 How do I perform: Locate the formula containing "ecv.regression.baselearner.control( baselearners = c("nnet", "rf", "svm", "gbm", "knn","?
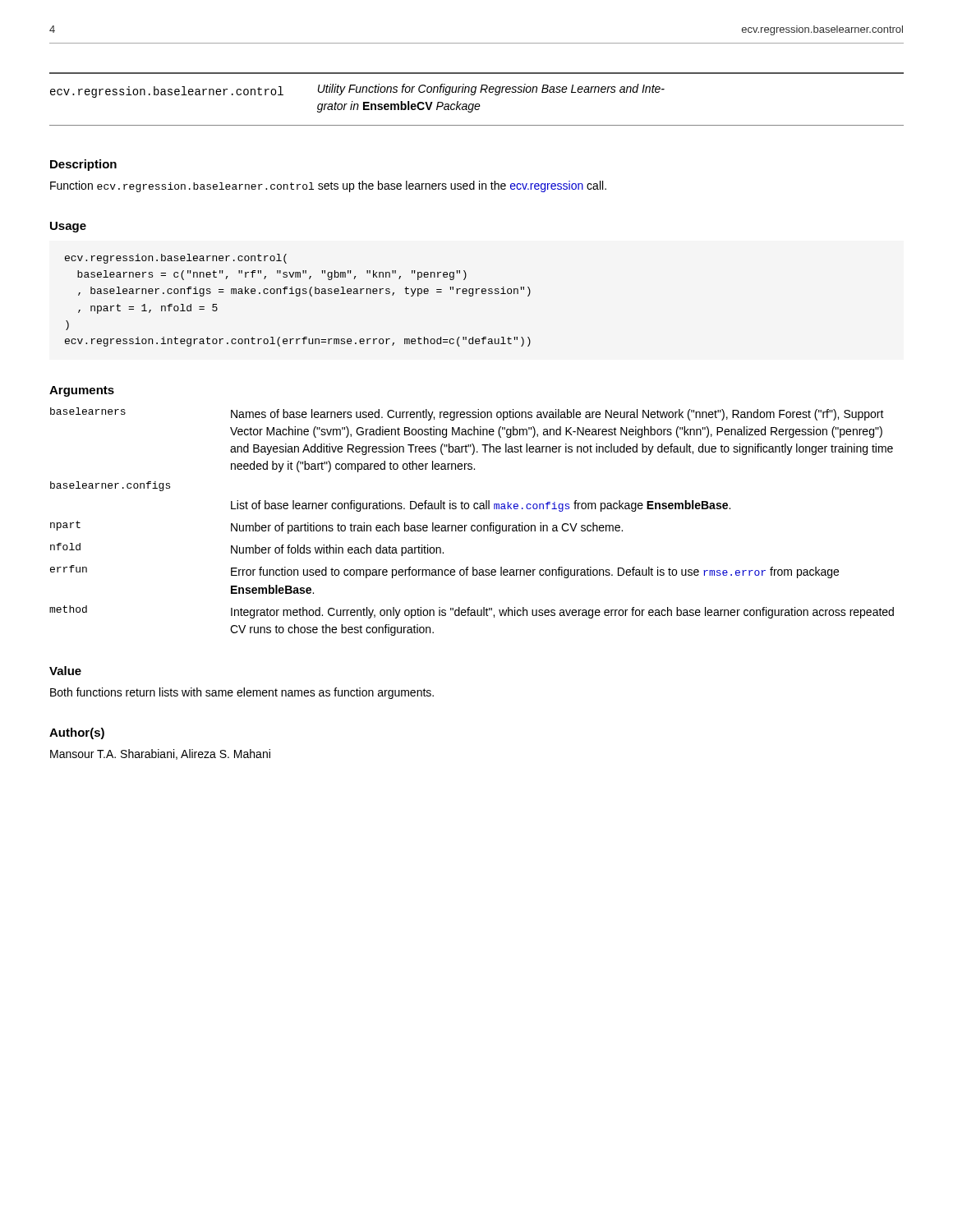coord(476,300)
